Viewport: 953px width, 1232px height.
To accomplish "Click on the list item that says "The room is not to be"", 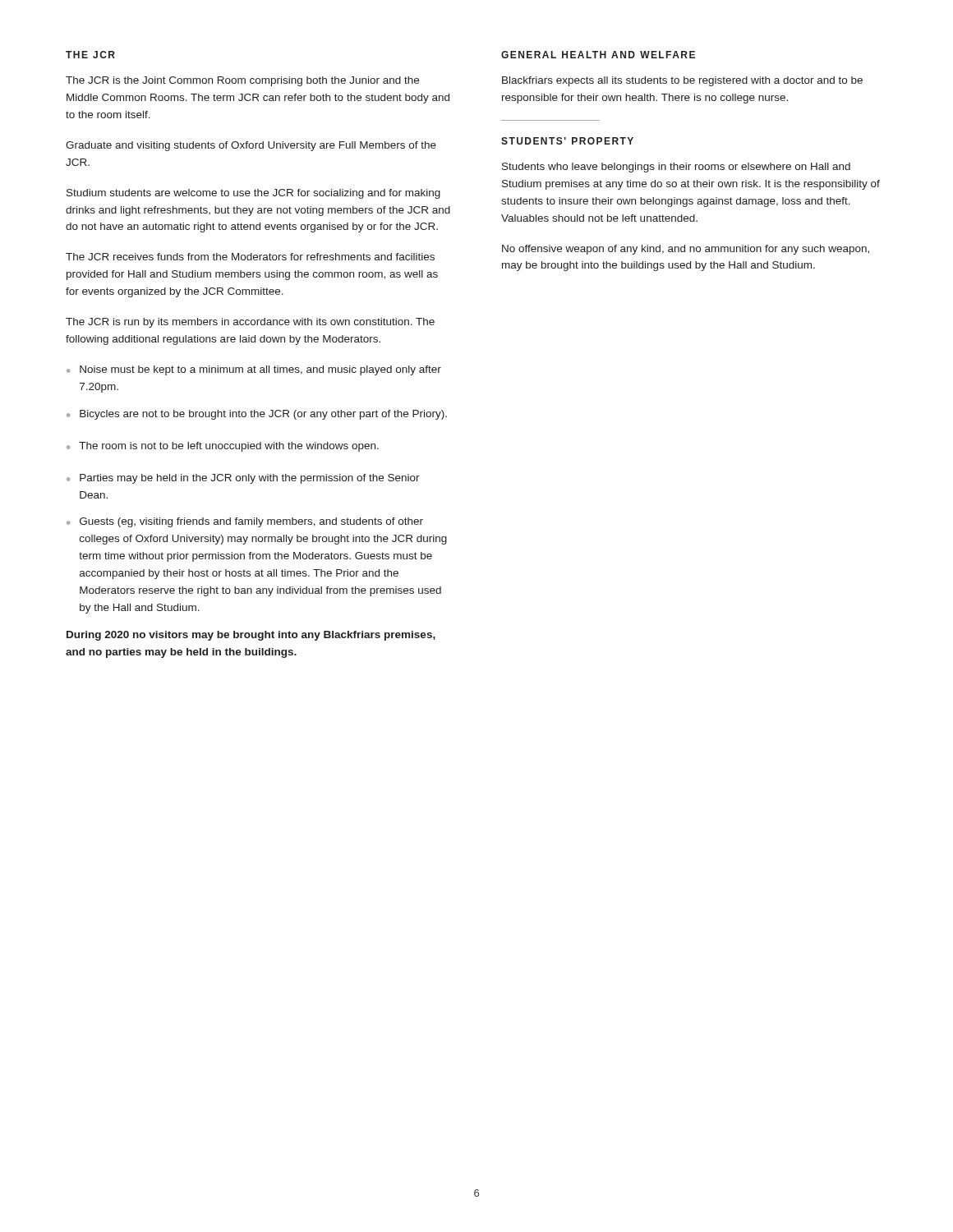I will coord(259,449).
